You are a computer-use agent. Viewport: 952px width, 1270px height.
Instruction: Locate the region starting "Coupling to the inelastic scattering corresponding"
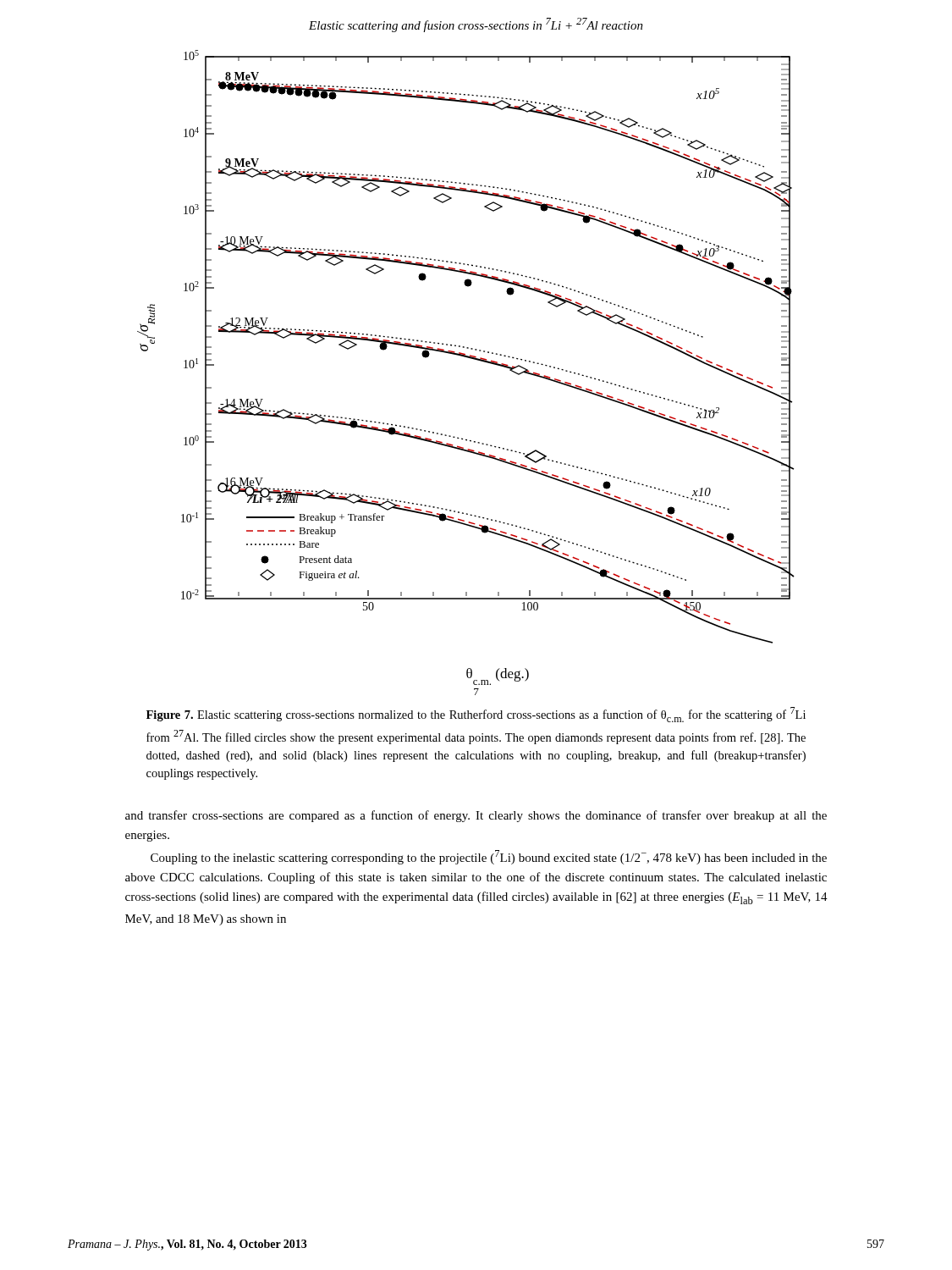click(x=476, y=887)
